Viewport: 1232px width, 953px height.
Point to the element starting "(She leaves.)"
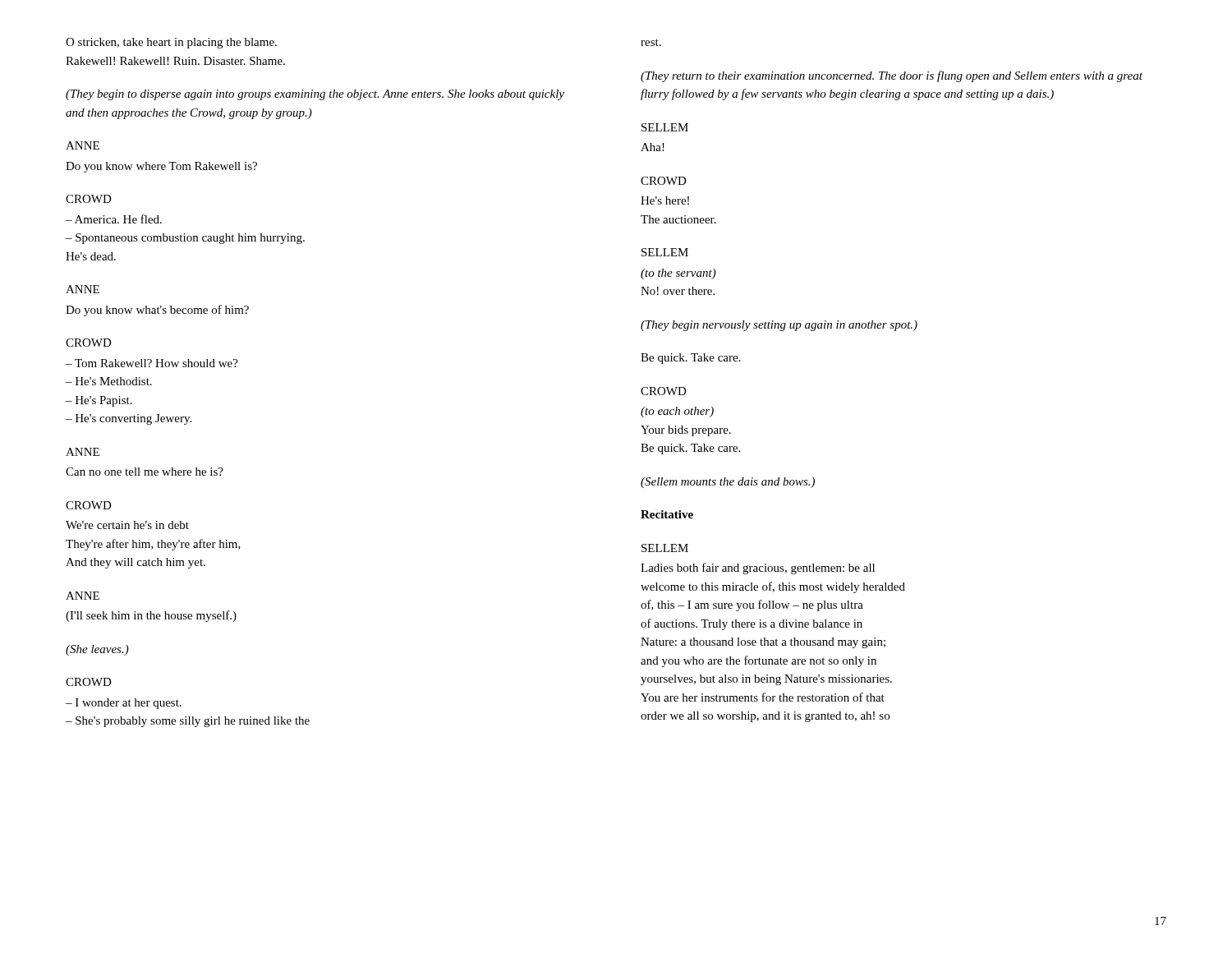97,650
